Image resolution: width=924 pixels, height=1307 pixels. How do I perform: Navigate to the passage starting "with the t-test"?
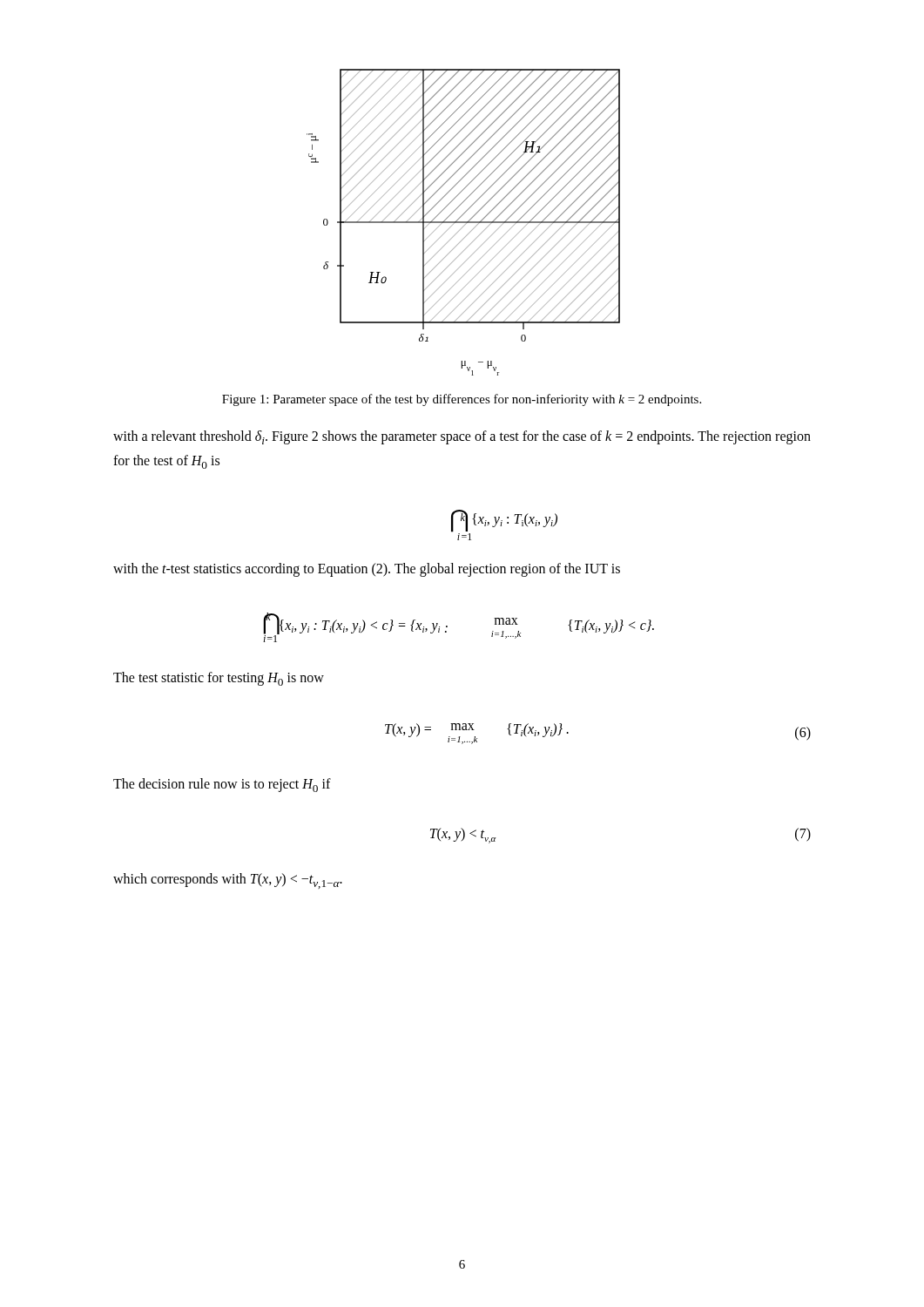[367, 568]
